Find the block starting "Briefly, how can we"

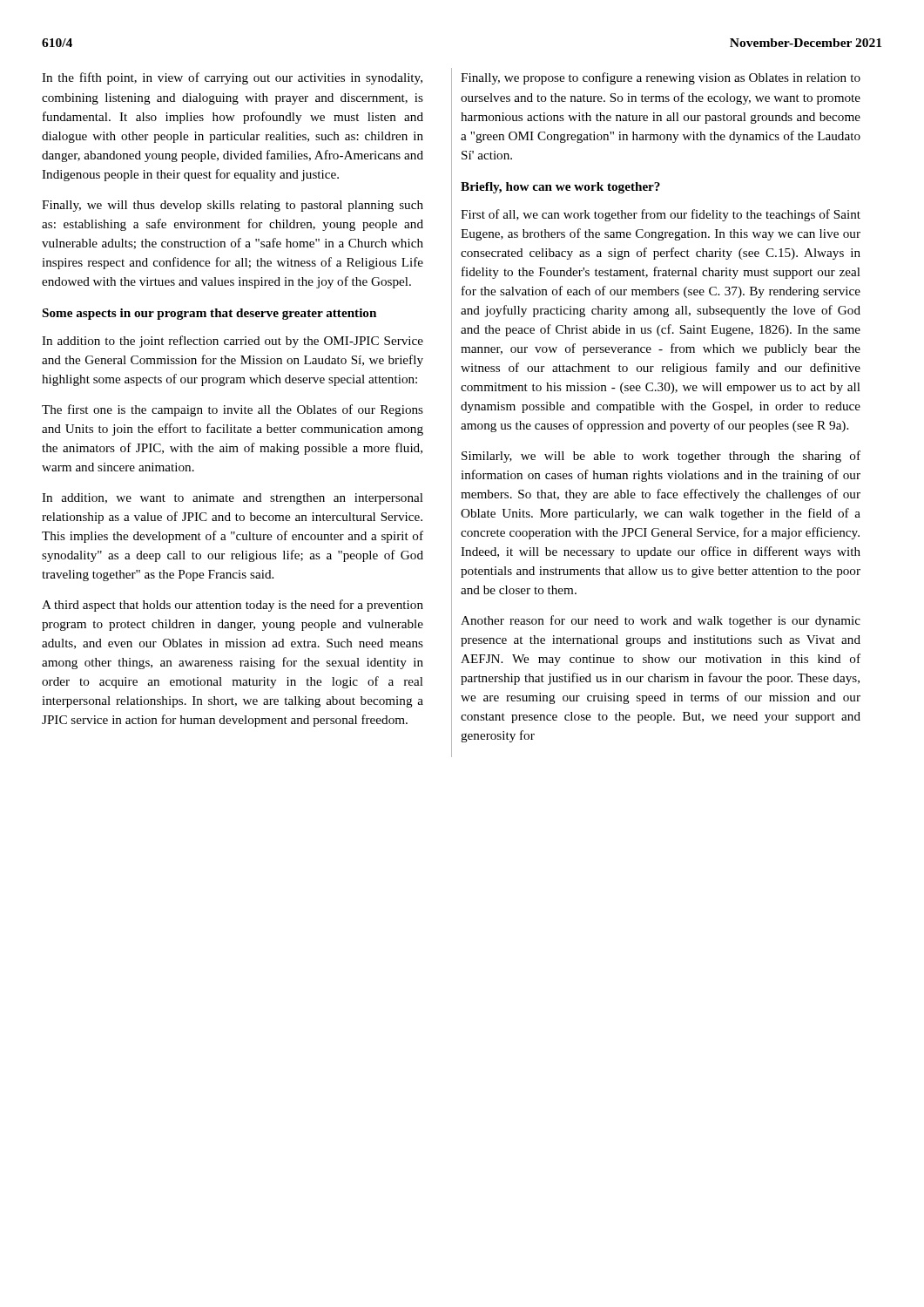(x=561, y=186)
